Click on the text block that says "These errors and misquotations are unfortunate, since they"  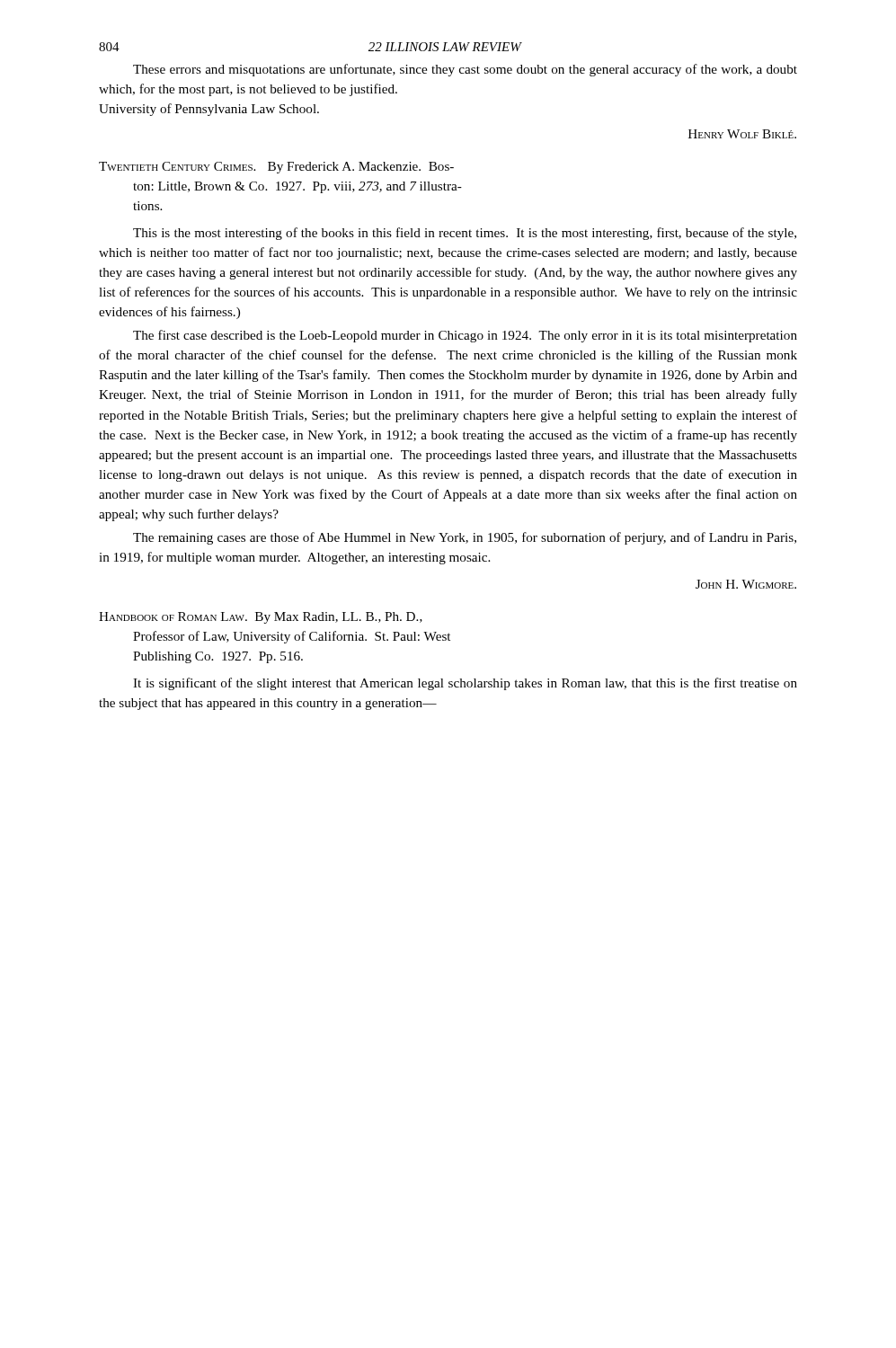[465, 70]
